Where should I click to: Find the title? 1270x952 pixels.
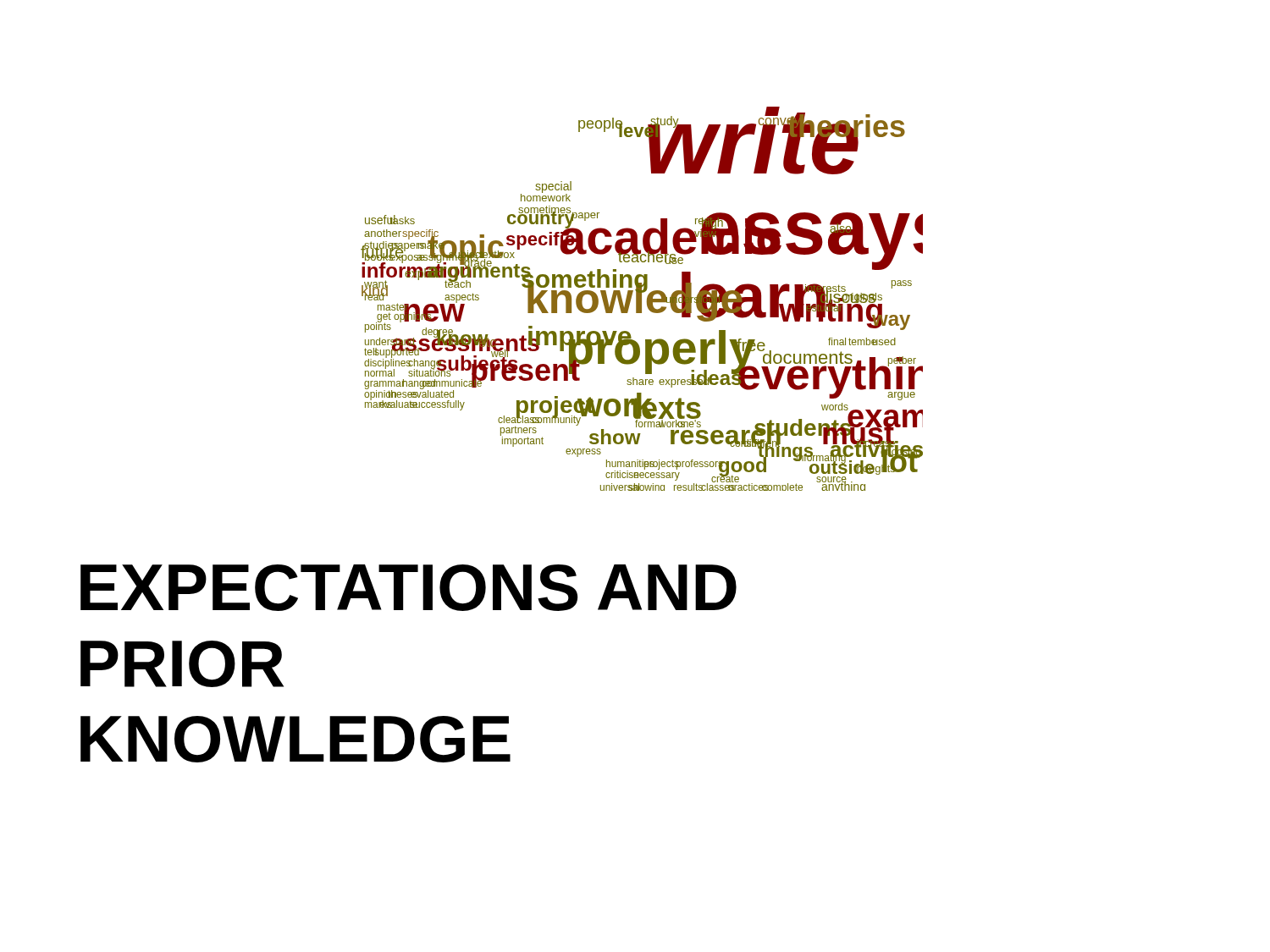coord(457,664)
